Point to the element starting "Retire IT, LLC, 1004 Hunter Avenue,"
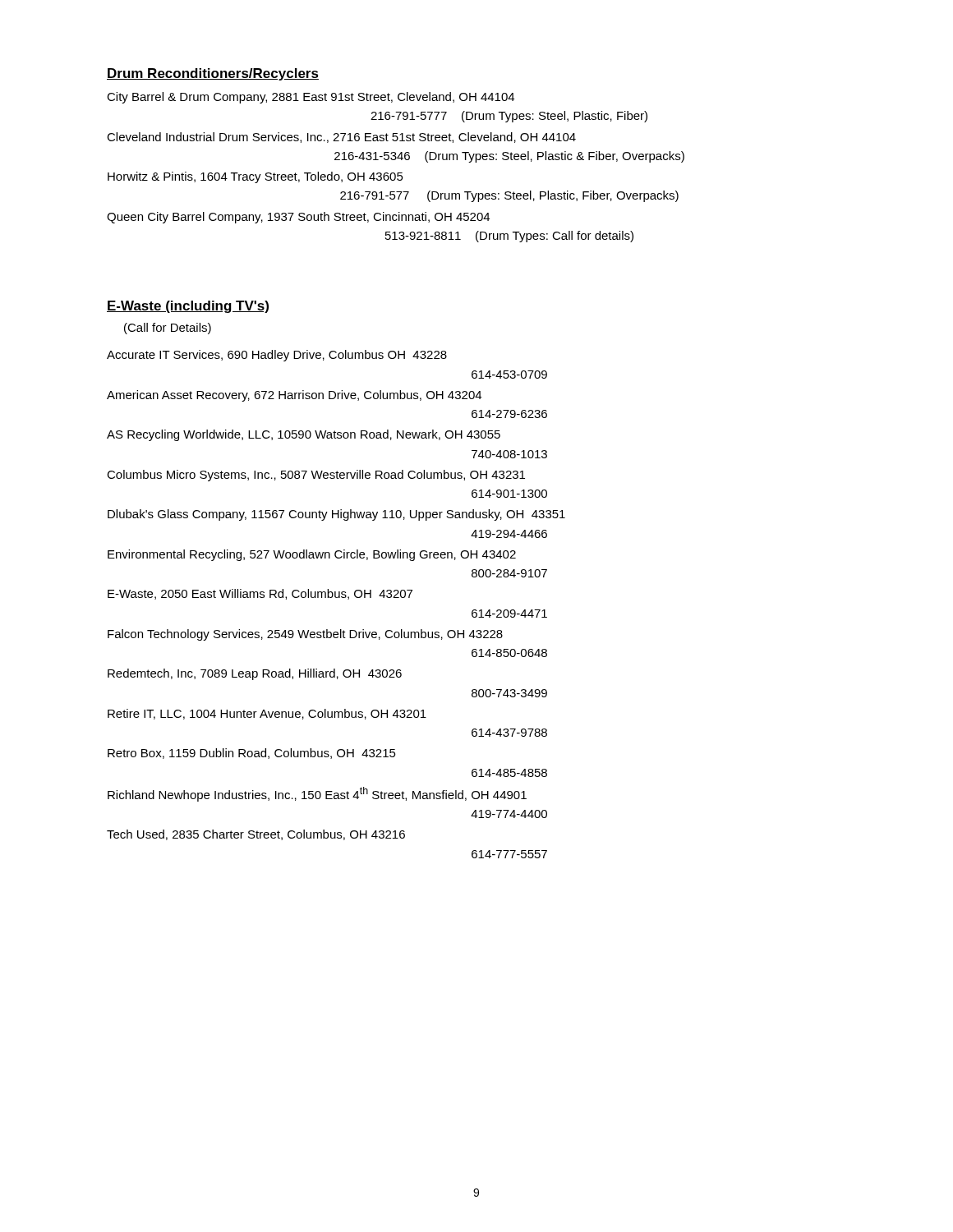 pyautogui.click(x=476, y=723)
